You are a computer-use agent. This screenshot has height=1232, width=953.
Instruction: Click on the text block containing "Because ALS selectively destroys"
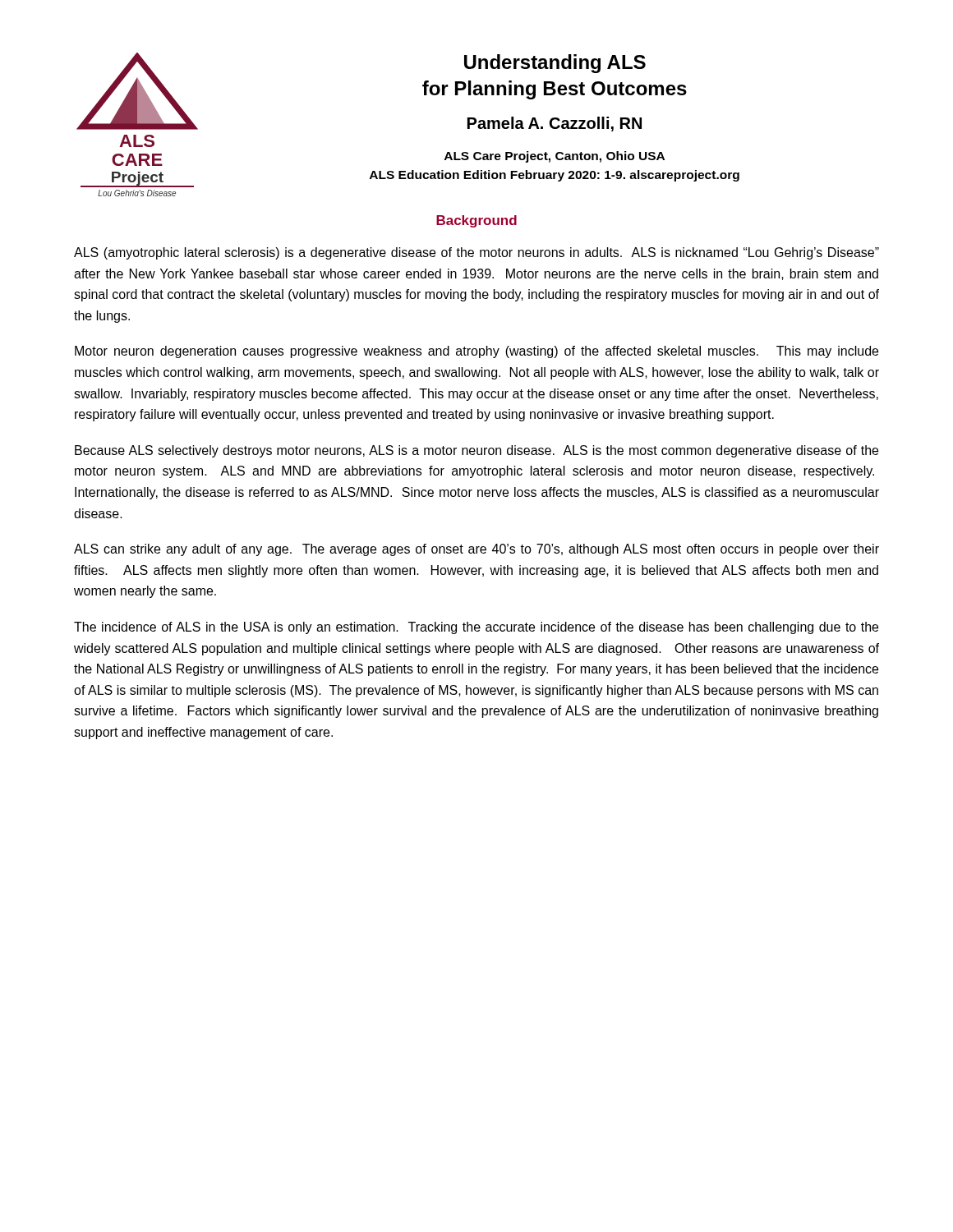(x=476, y=482)
